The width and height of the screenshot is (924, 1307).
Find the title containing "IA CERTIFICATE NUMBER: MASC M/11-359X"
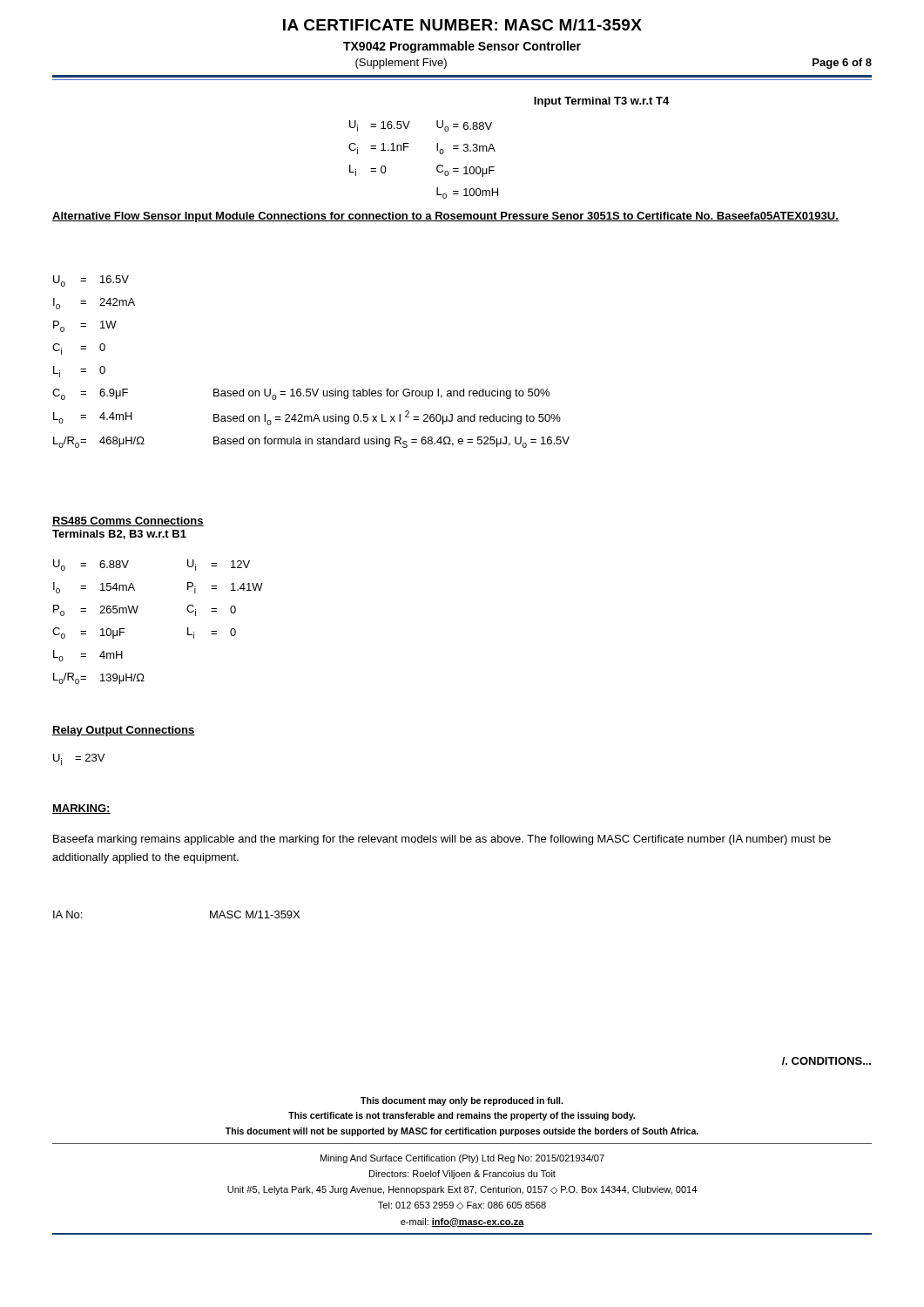coord(462,25)
